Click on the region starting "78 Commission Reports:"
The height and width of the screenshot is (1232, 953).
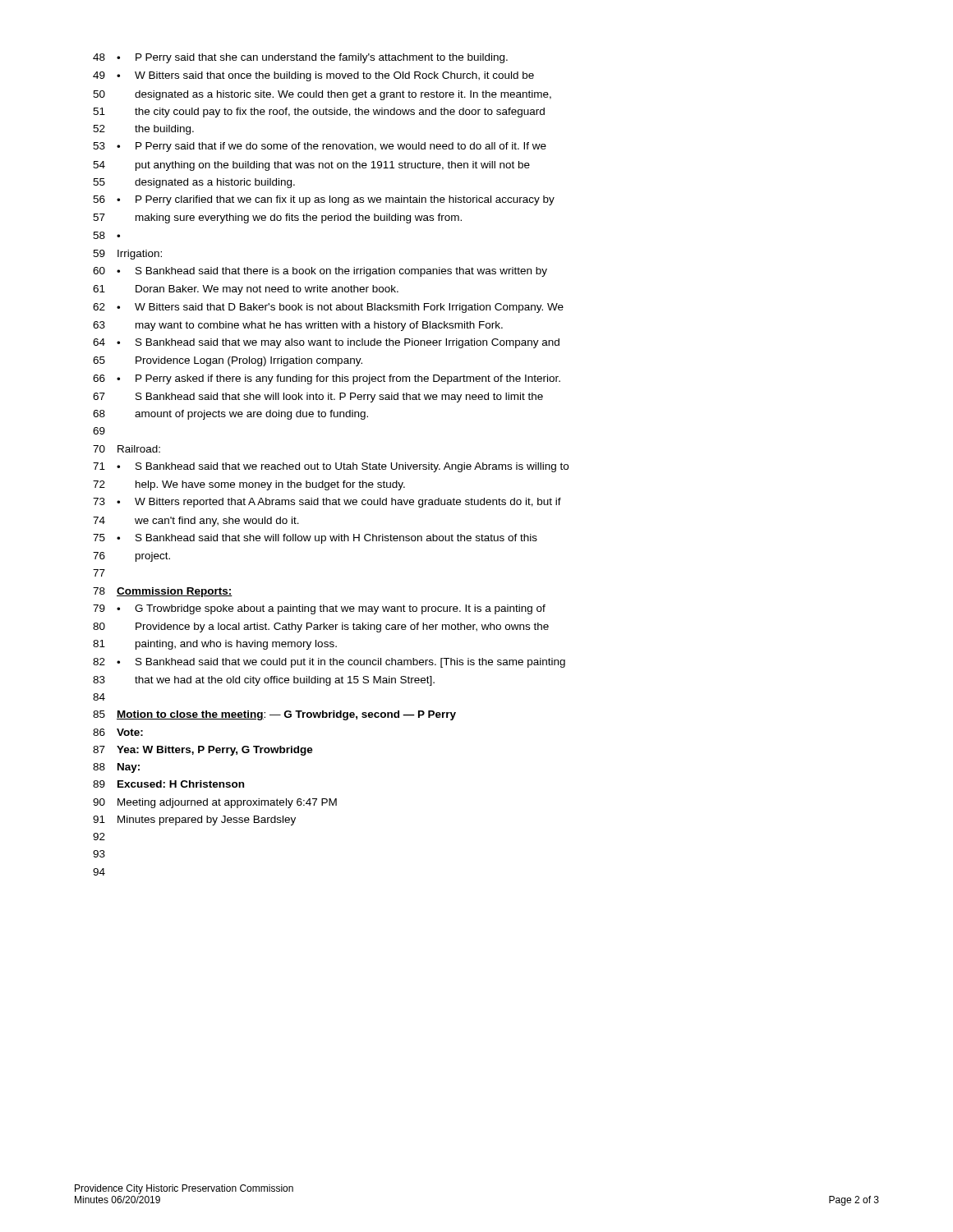pos(163,592)
